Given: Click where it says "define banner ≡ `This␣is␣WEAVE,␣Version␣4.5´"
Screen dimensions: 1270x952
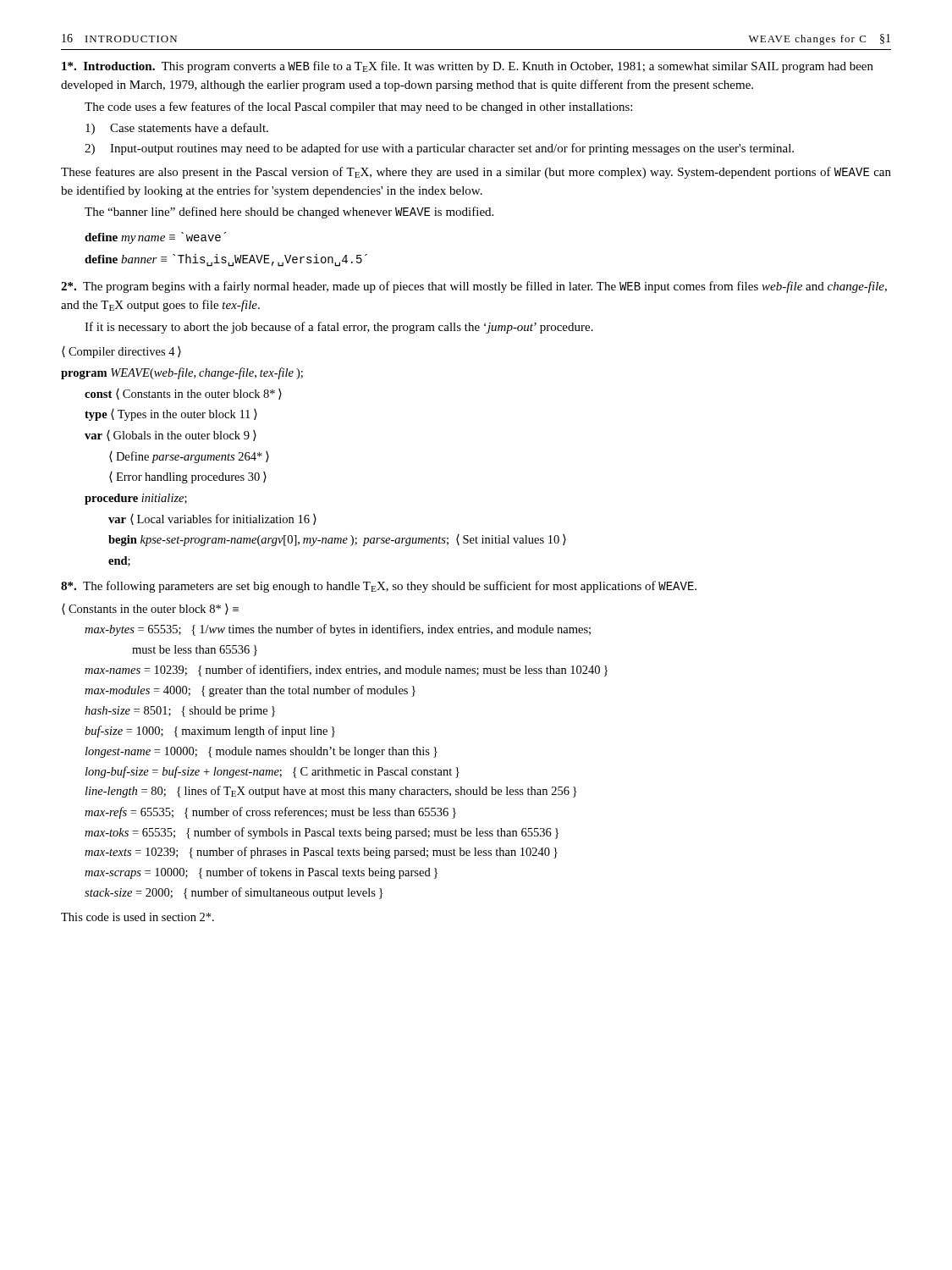Looking at the screenshot, I should point(227,260).
